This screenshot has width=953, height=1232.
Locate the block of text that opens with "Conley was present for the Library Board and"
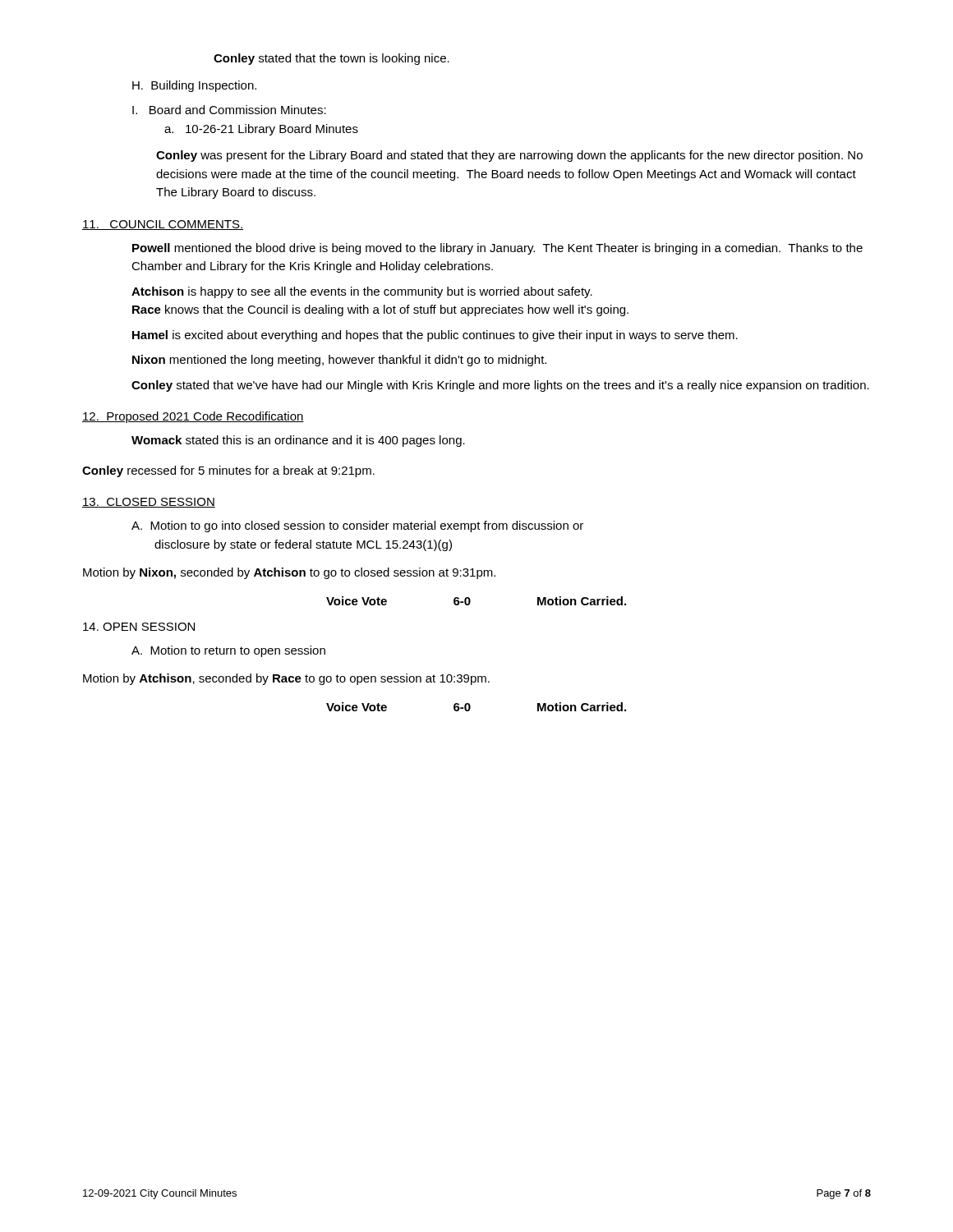pyautogui.click(x=510, y=173)
